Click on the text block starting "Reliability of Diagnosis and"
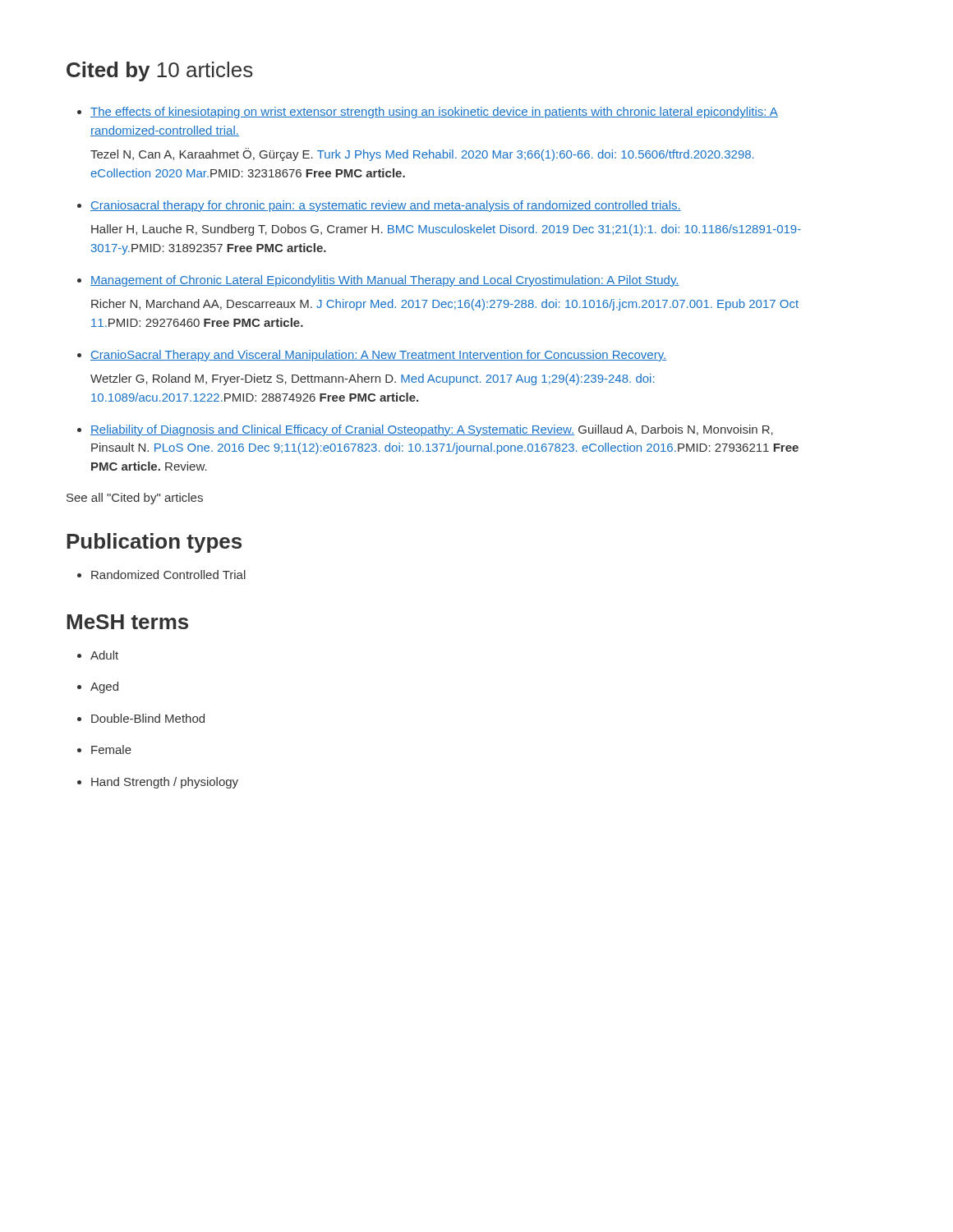The height and width of the screenshot is (1232, 953). [x=445, y=447]
